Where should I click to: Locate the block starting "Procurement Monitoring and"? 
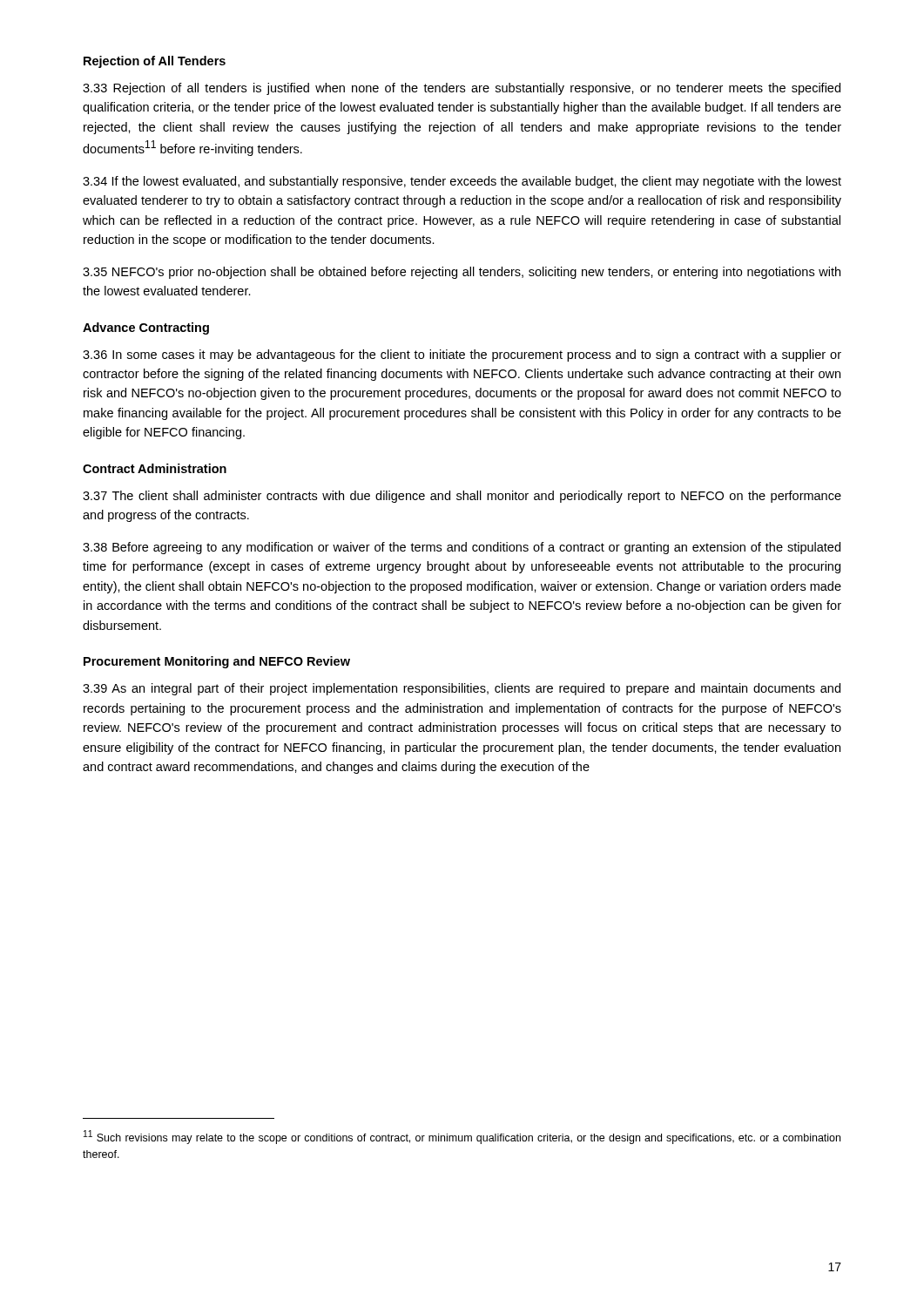216,661
